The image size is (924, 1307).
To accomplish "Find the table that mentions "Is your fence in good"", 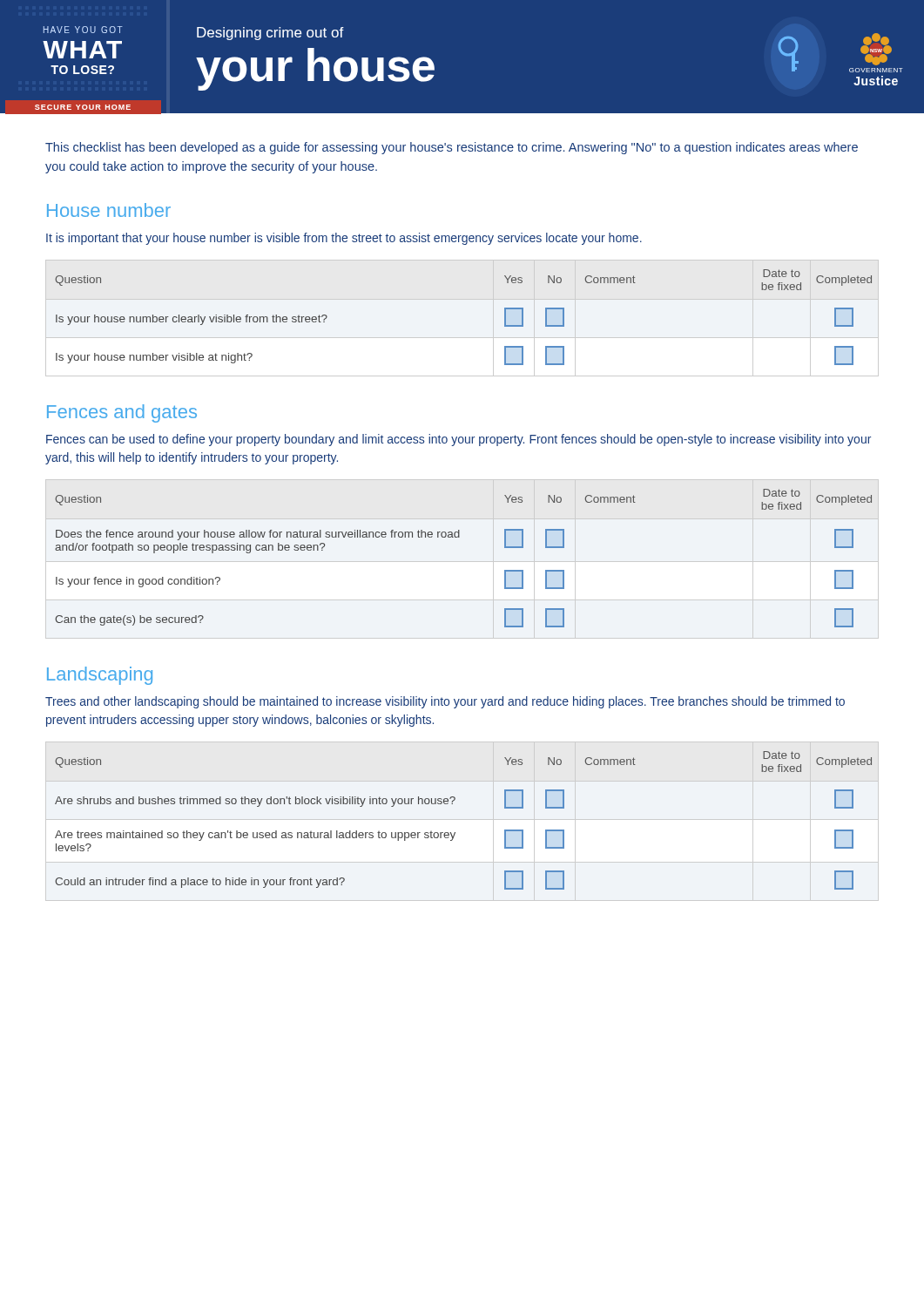I will click(462, 559).
